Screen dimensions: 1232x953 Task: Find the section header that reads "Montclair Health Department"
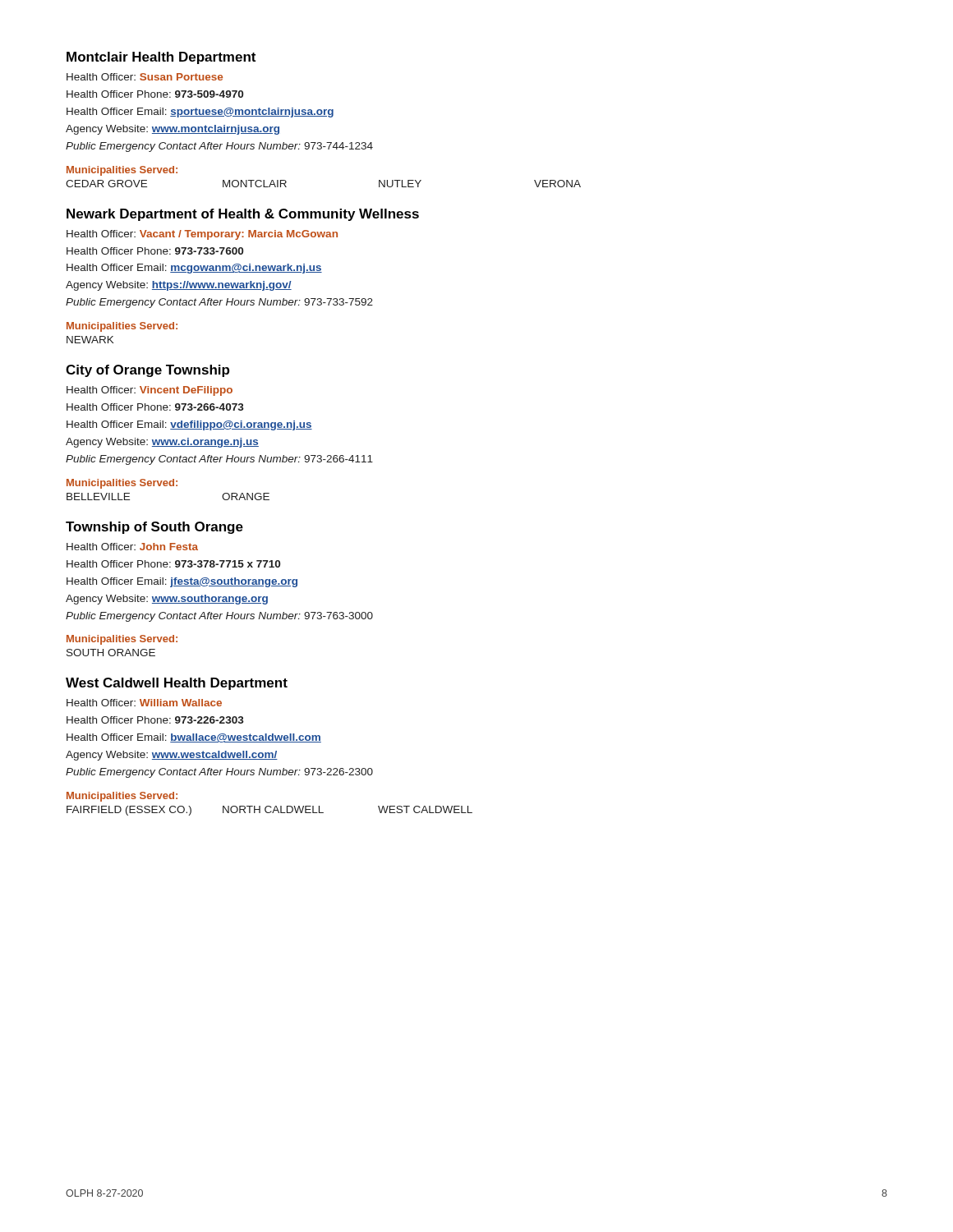161,57
